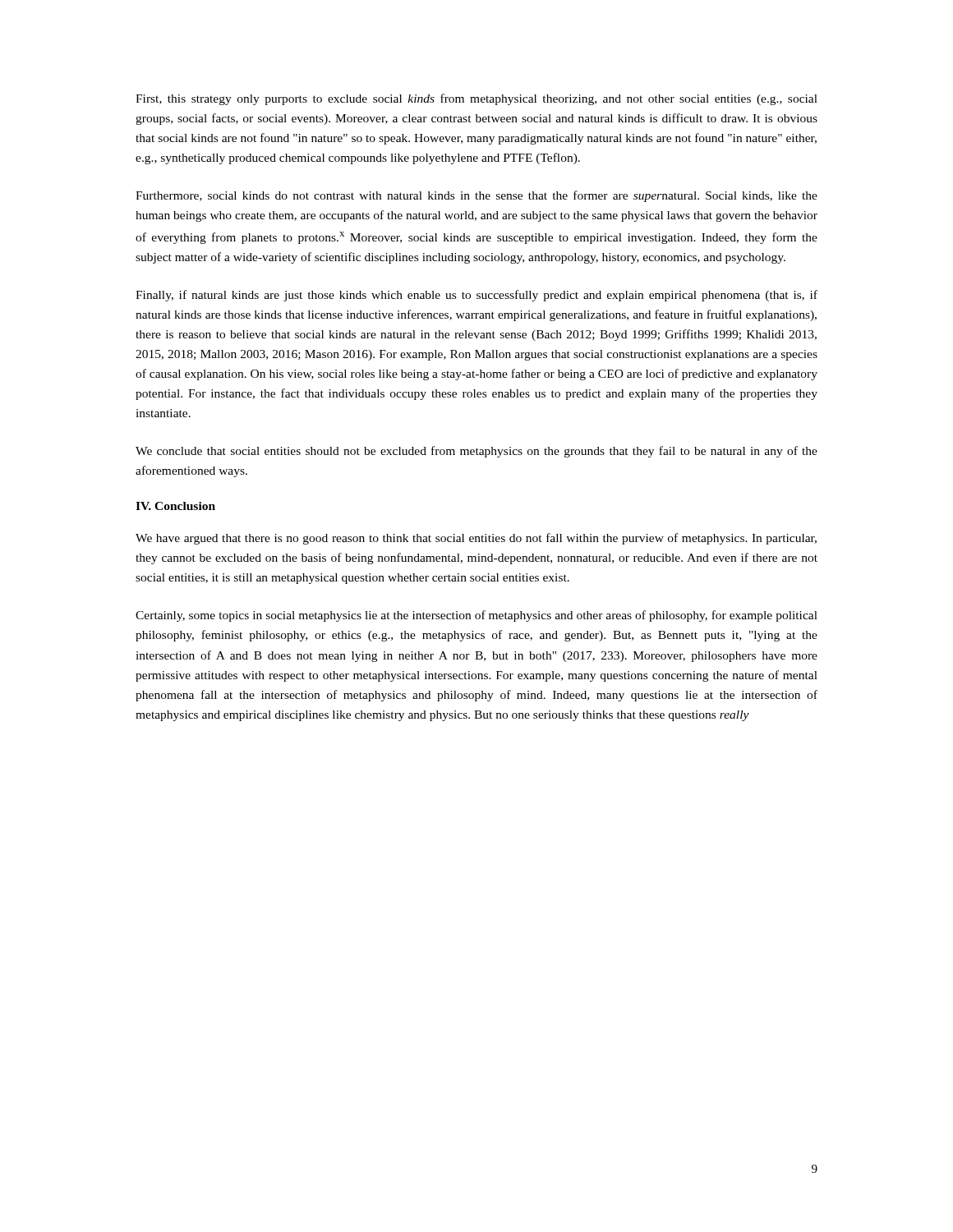Screen dimensions: 1232x953
Task: Point to the text block starting "Certainly, some topics in social metaphysics lie"
Action: (x=476, y=664)
